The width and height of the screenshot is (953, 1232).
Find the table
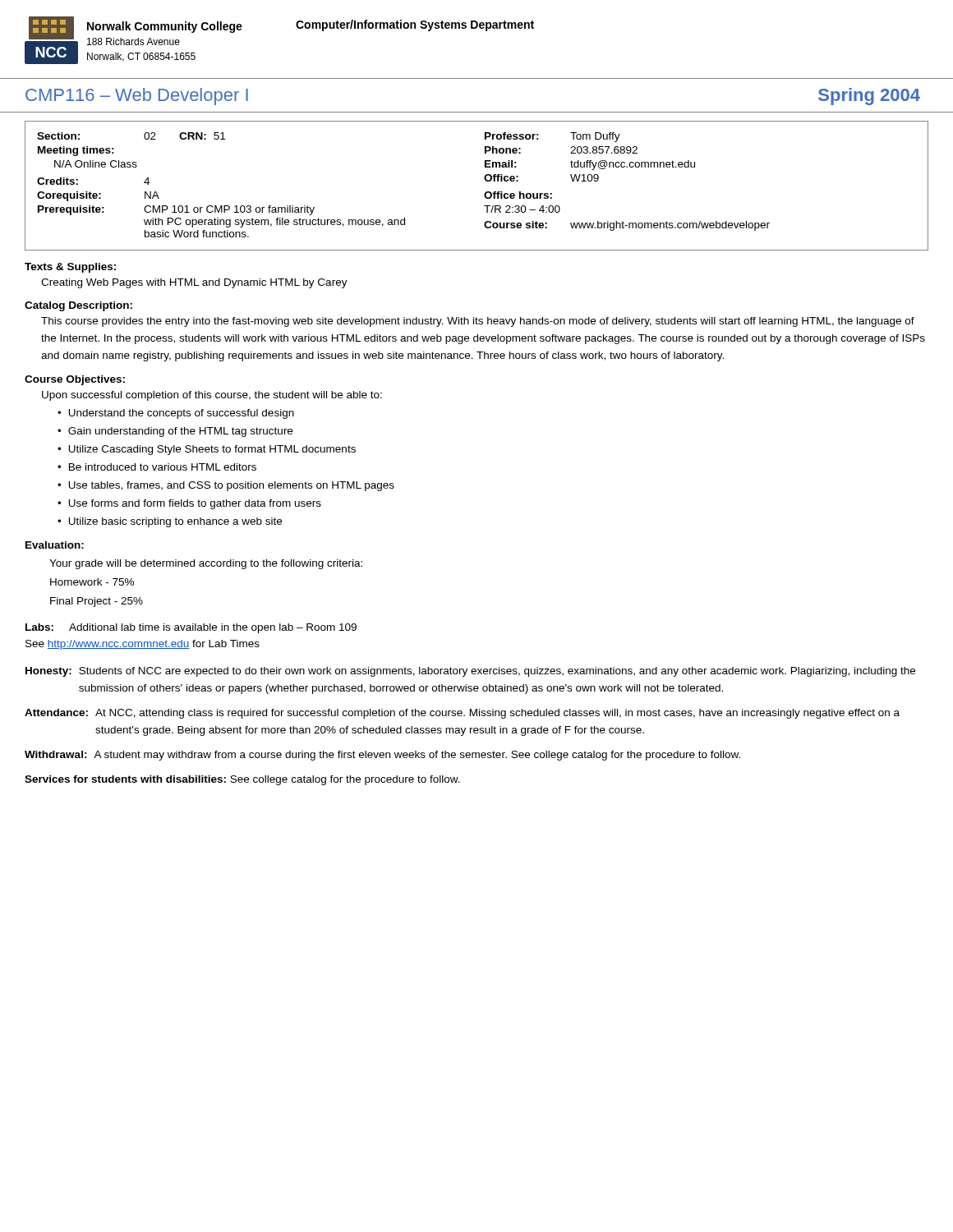[476, 186]
